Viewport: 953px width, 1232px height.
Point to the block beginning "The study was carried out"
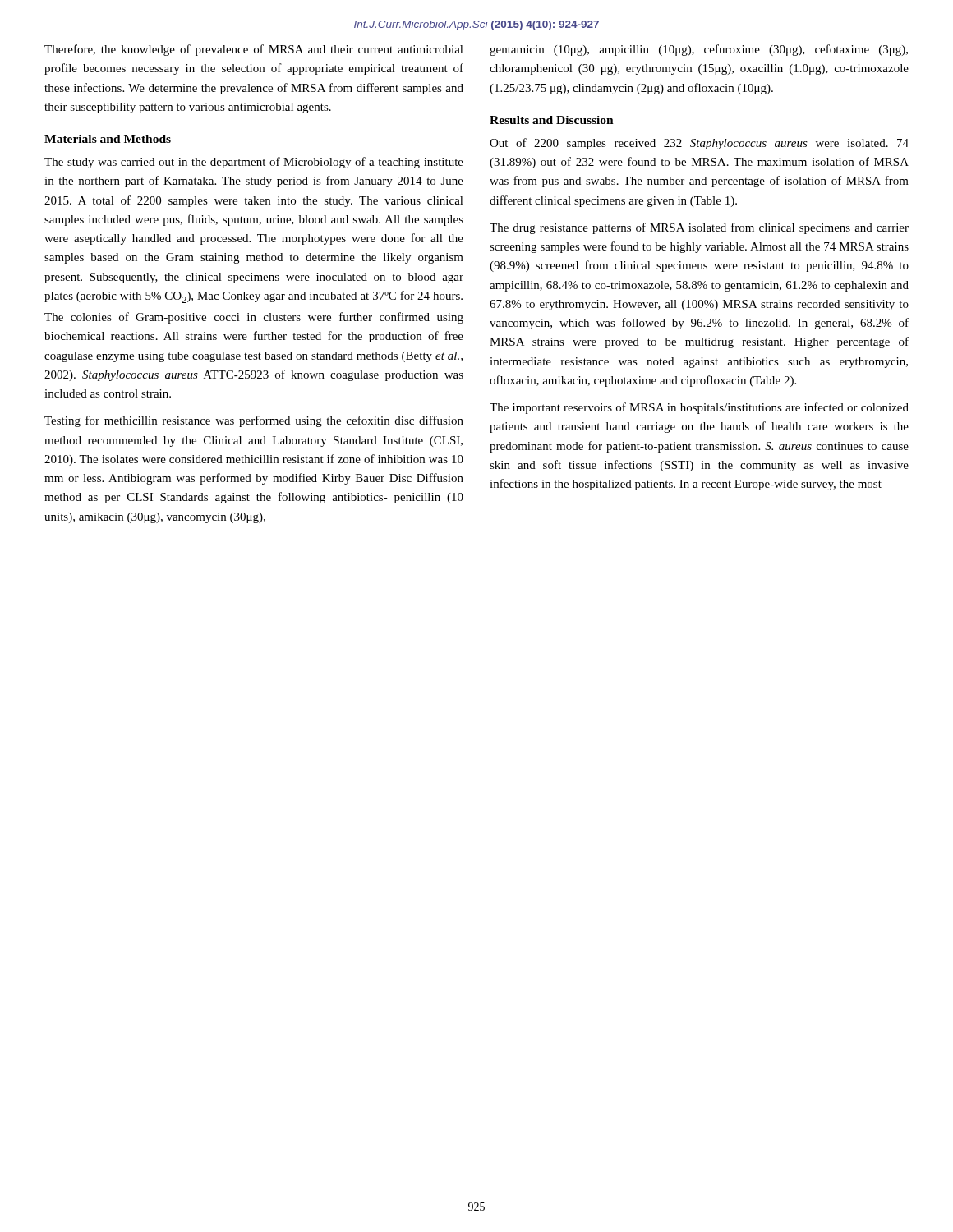[254, 278]
